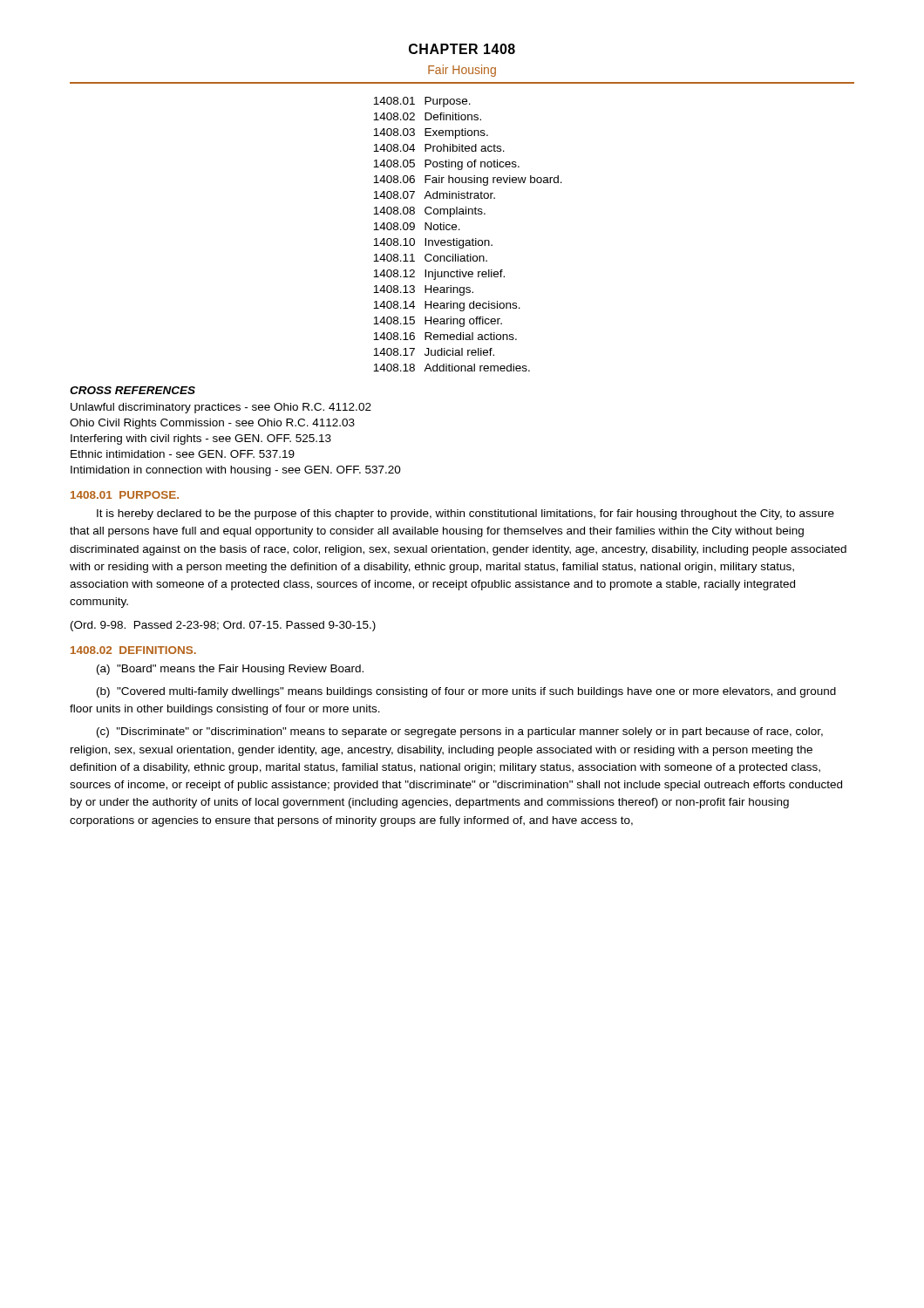Screen dimensions: 1308x924
Task: Find the block on this page that starts "(c) "Discriminate" or "discrimination" means to"
Action: 456,776
